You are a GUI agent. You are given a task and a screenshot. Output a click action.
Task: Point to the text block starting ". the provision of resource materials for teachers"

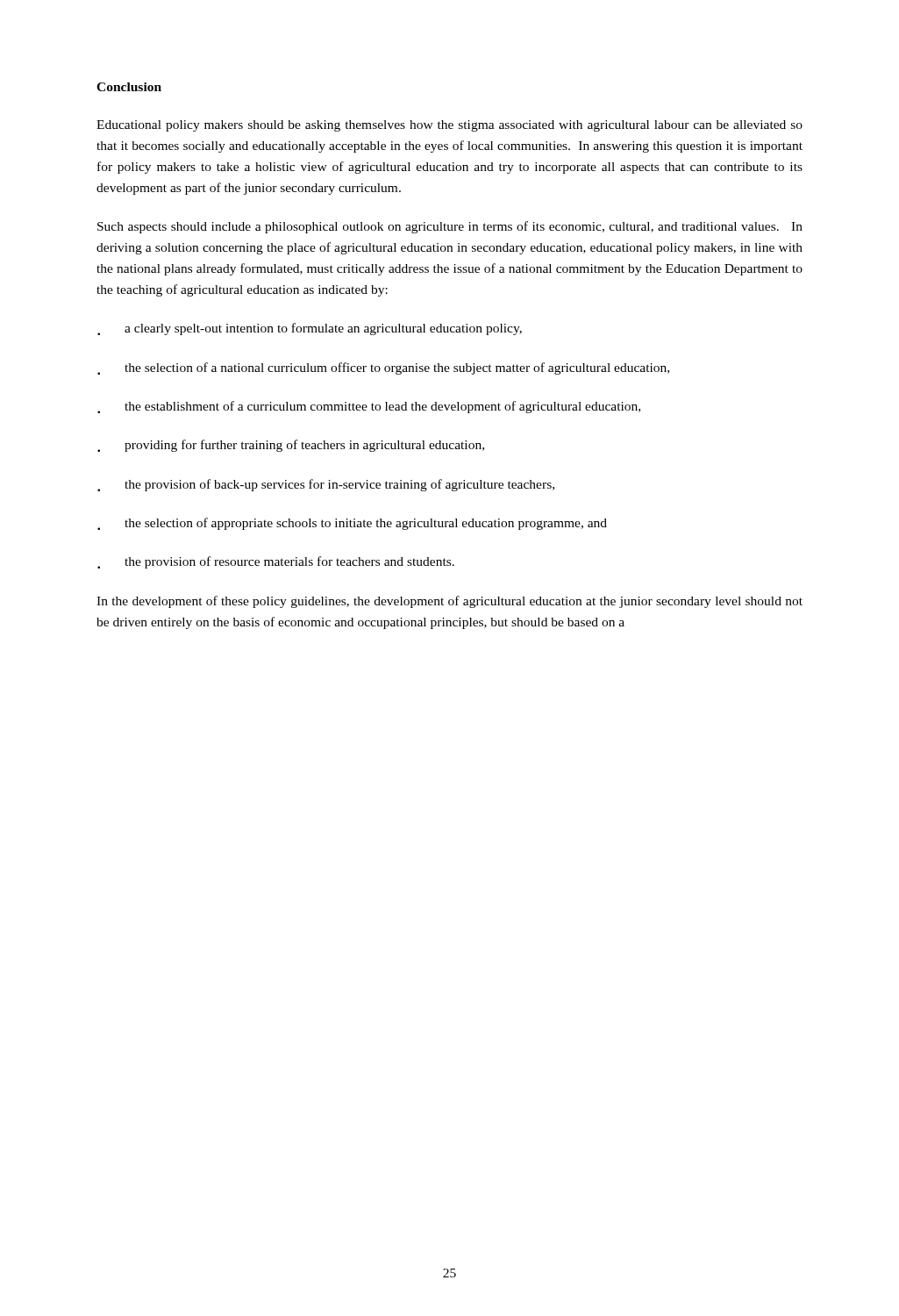tap(450, 563)
